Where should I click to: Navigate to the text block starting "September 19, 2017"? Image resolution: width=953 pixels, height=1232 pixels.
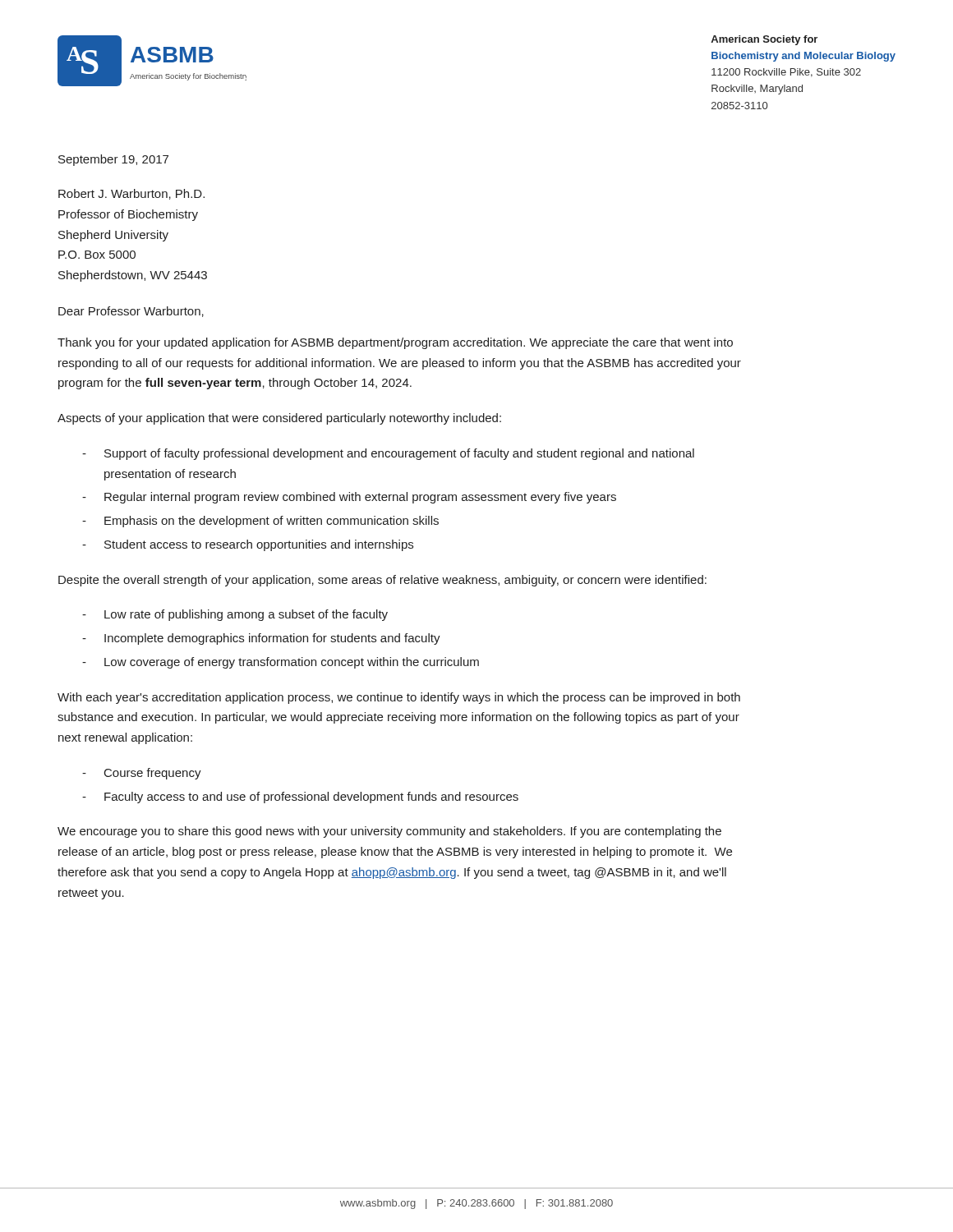tap(113, 159)
